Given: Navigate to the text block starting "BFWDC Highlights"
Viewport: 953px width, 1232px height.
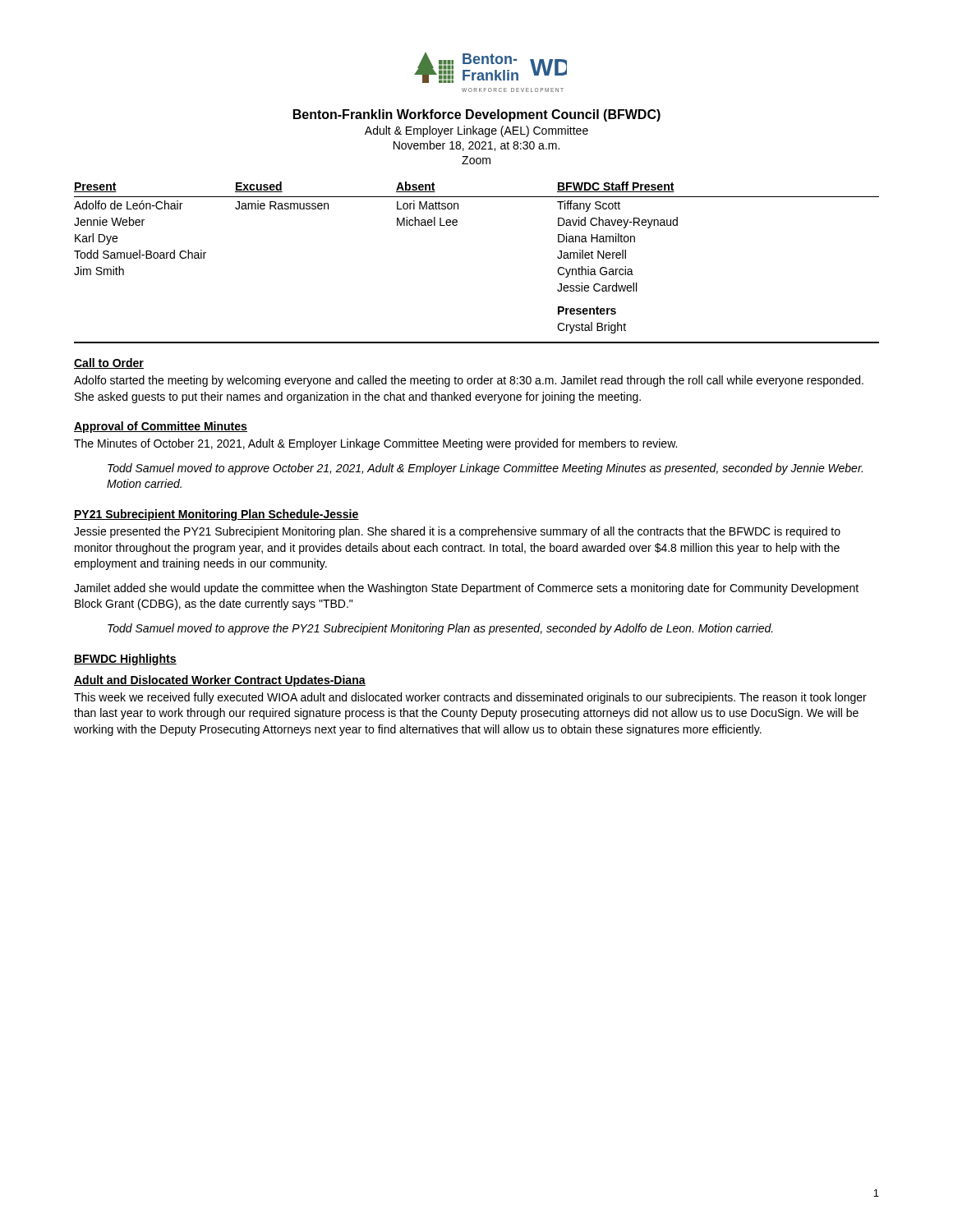Looking at the screenshot, I should [x=125, y=658].
